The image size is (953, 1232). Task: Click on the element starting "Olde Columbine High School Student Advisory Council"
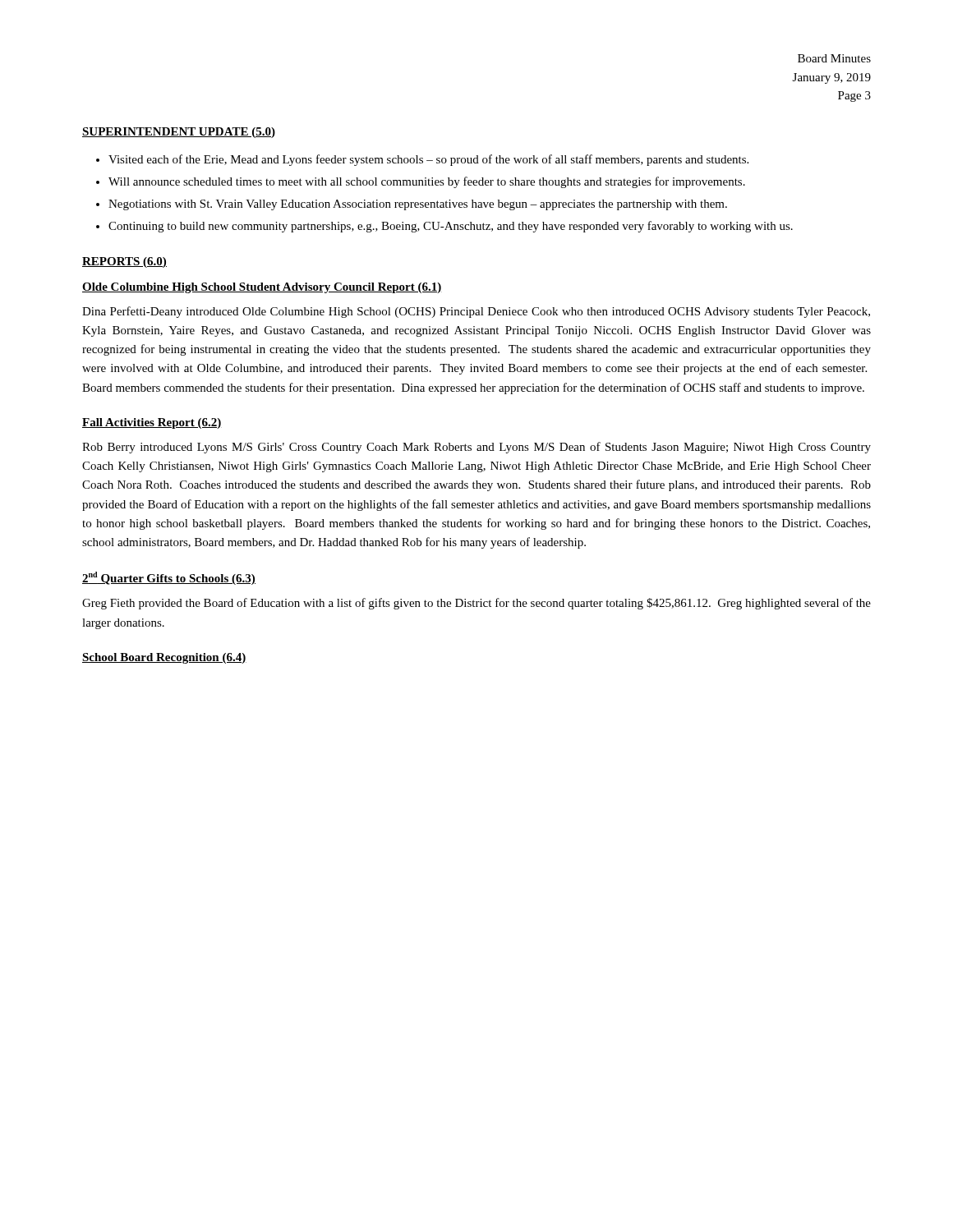click(262, 286)
